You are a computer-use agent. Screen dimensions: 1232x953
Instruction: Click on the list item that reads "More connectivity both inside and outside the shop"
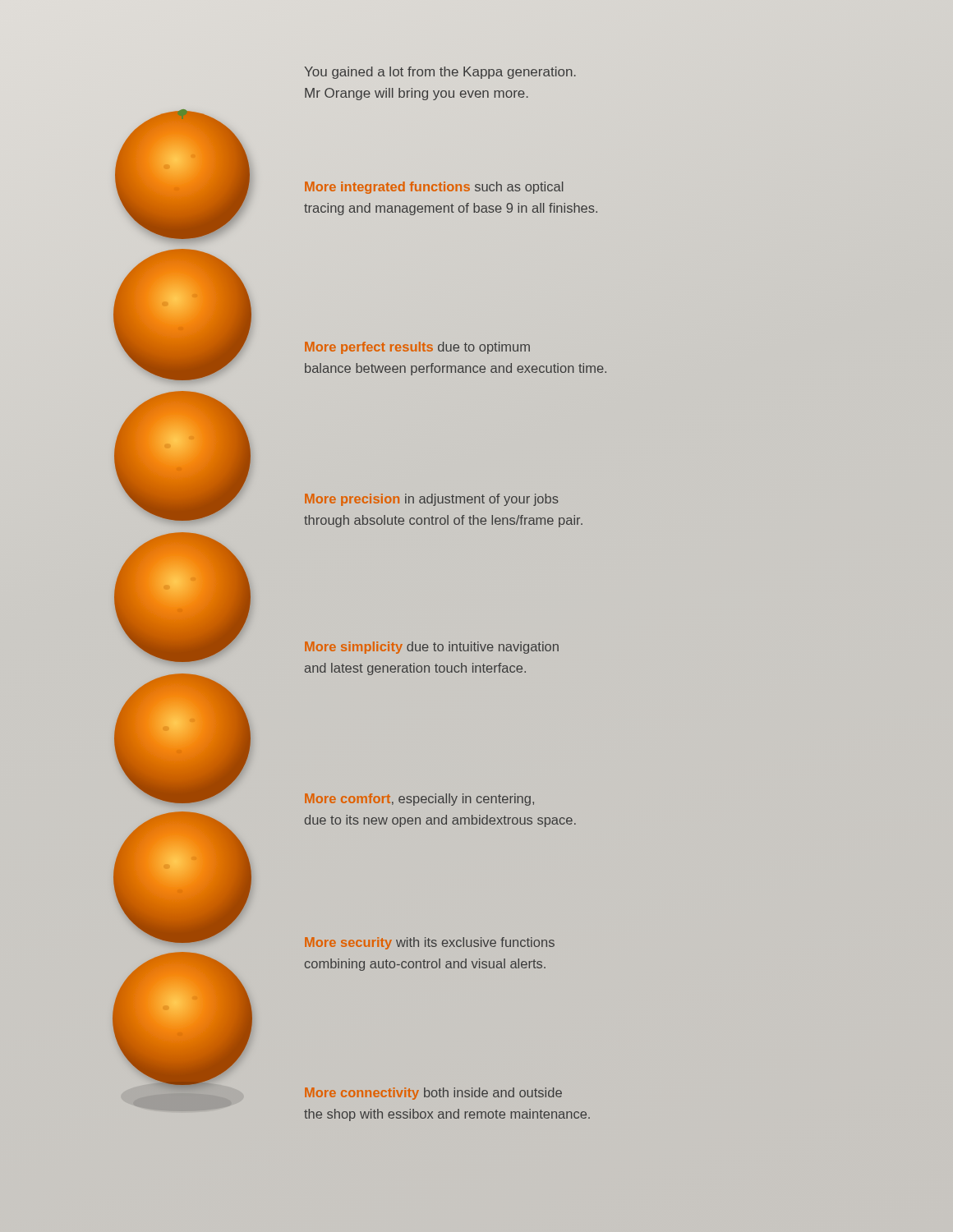(448, 1103)
